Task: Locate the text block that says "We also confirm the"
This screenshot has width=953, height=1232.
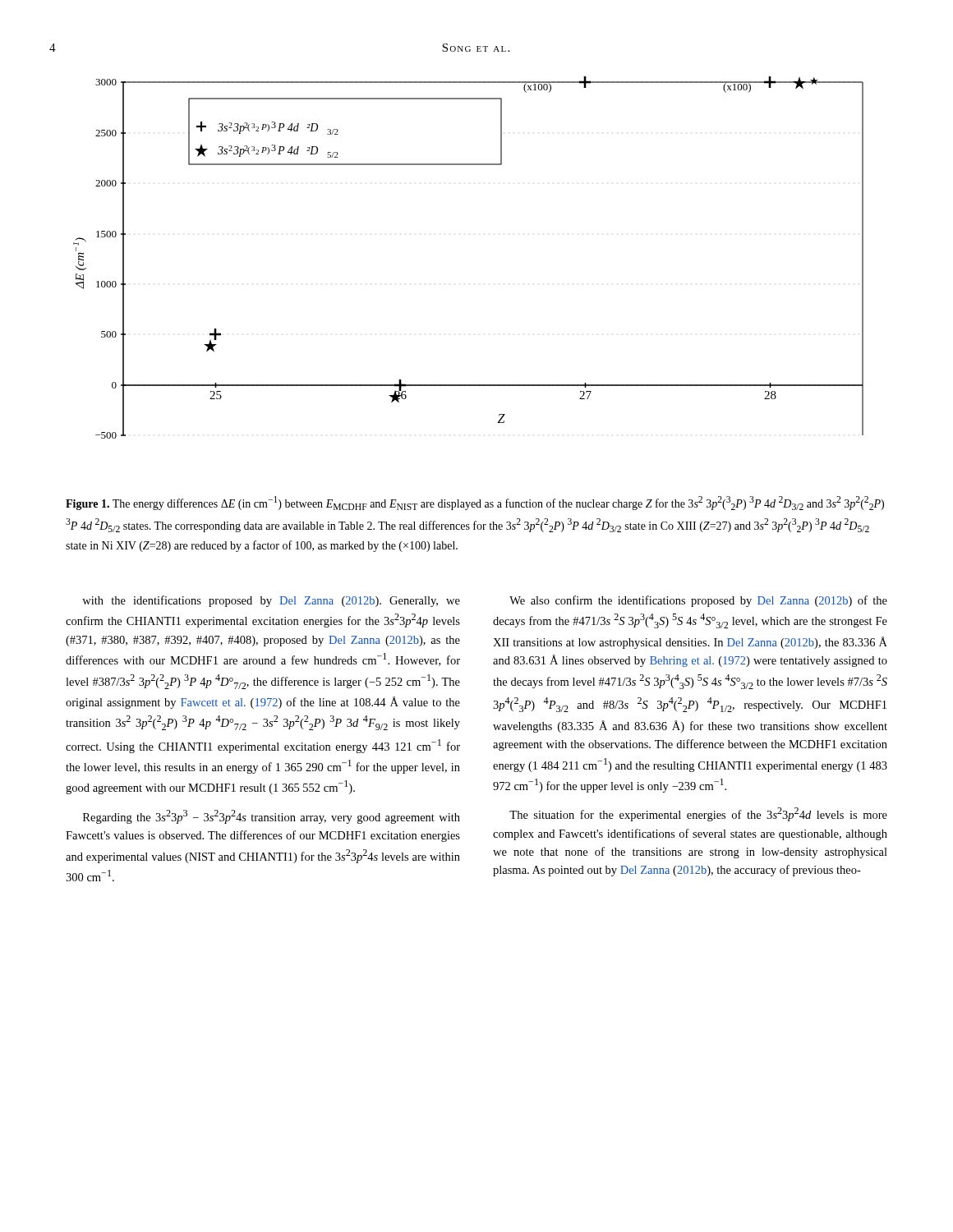Action: (x=690, y=736)
